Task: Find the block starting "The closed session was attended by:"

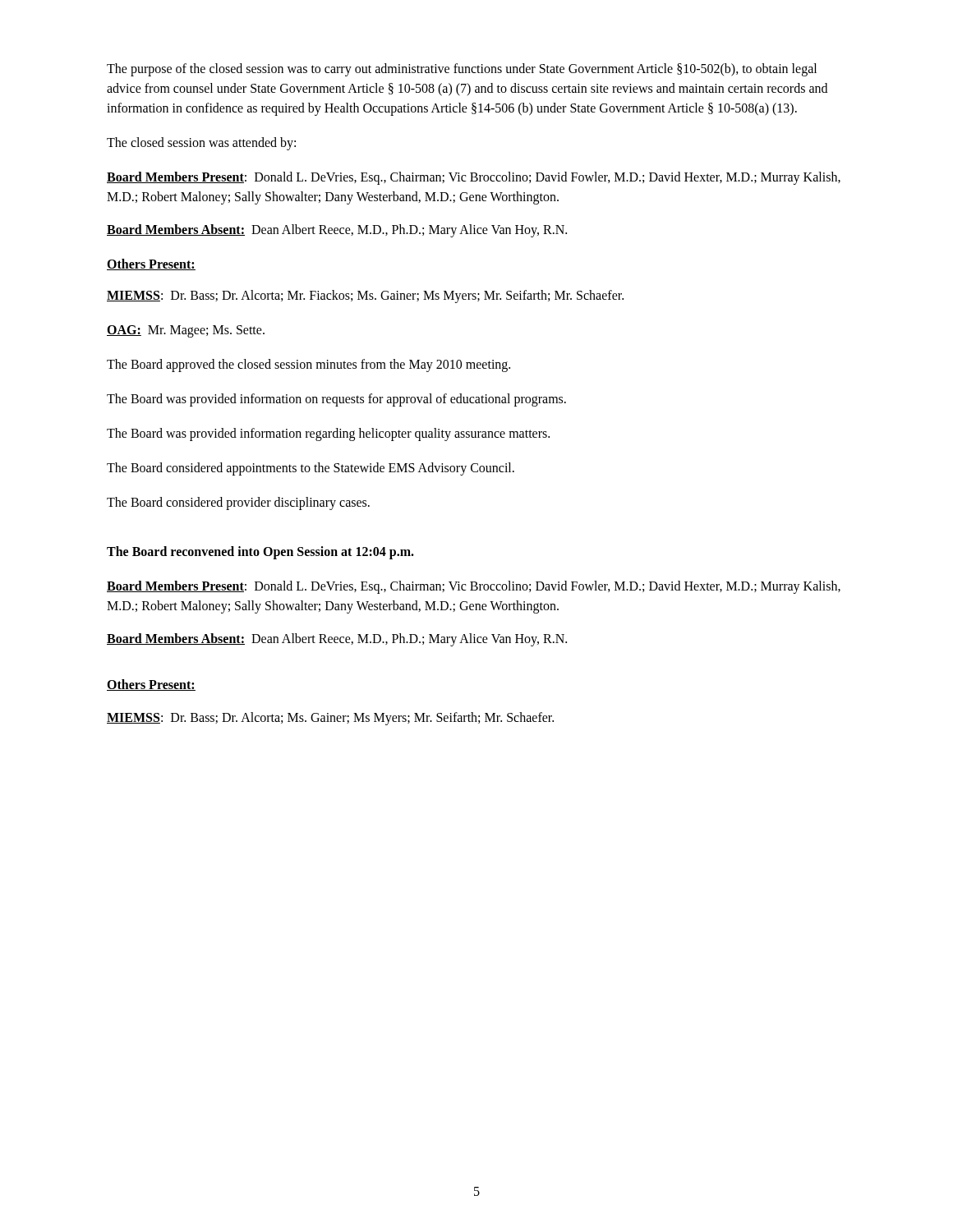Action: 202,142
